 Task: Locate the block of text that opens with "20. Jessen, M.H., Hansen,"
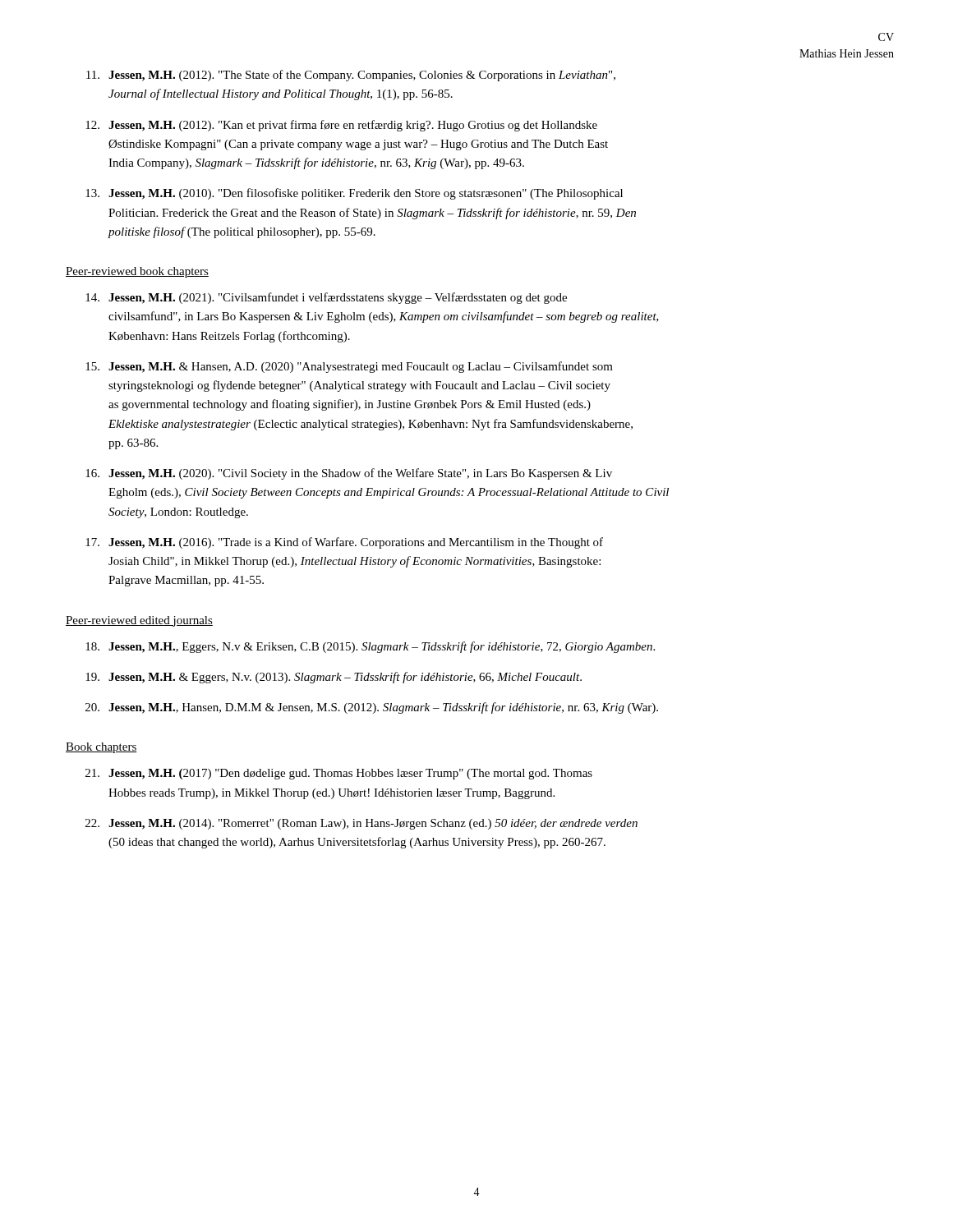(476, 708)
